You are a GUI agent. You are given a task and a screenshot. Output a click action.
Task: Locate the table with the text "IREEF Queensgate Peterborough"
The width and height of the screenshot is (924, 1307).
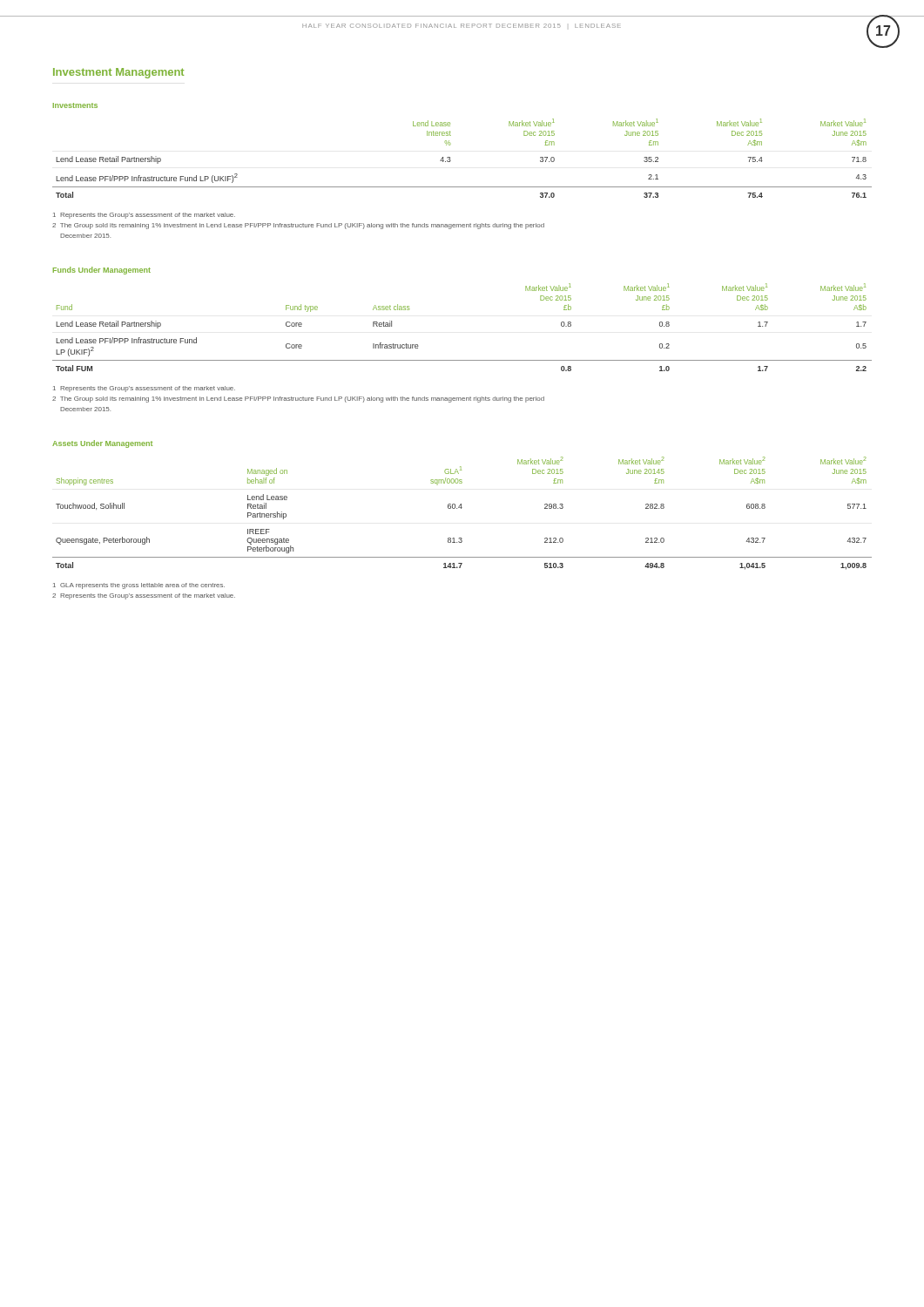(x=462, y=513)
